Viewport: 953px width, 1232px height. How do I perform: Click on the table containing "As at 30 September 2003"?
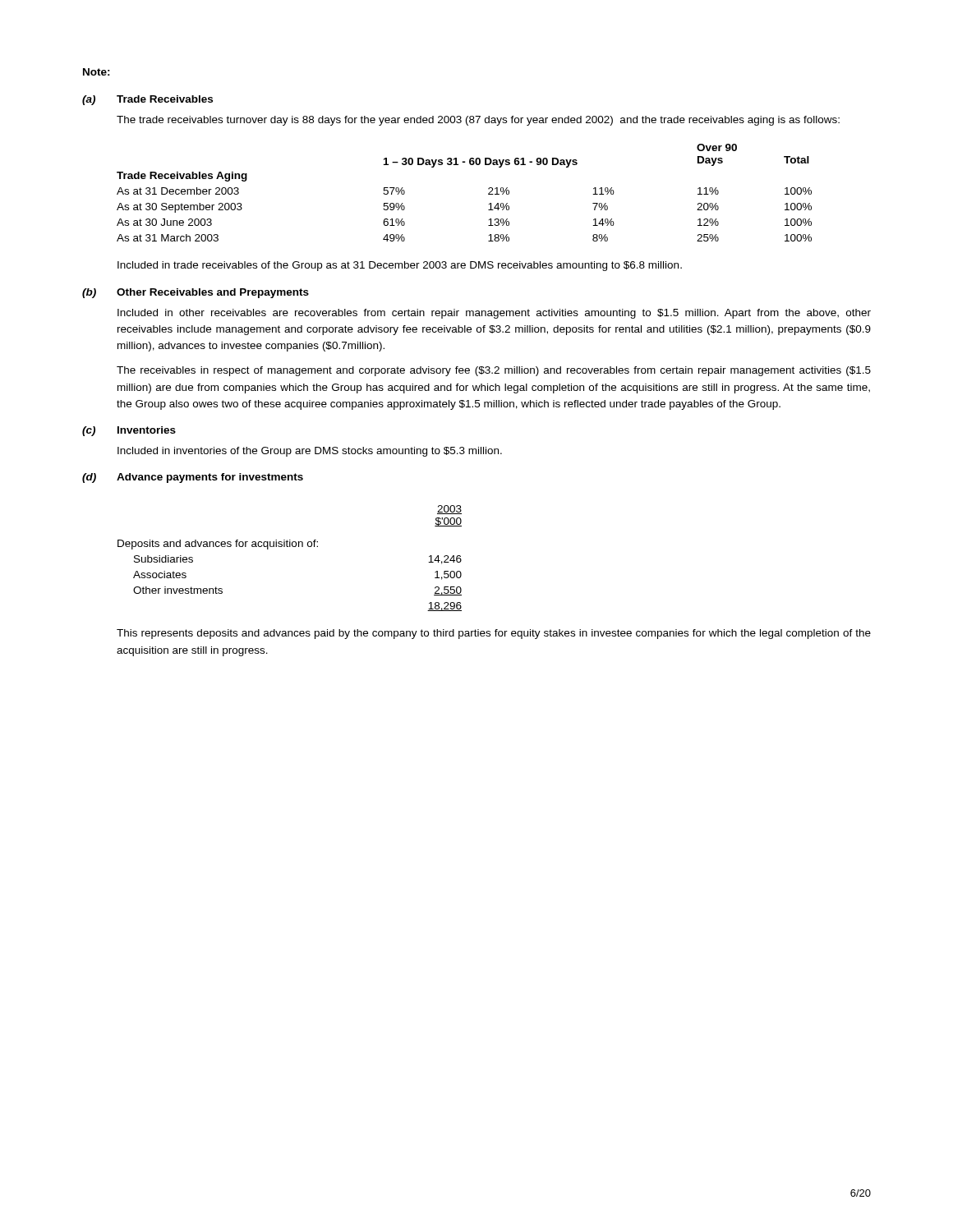click(494, 193)
